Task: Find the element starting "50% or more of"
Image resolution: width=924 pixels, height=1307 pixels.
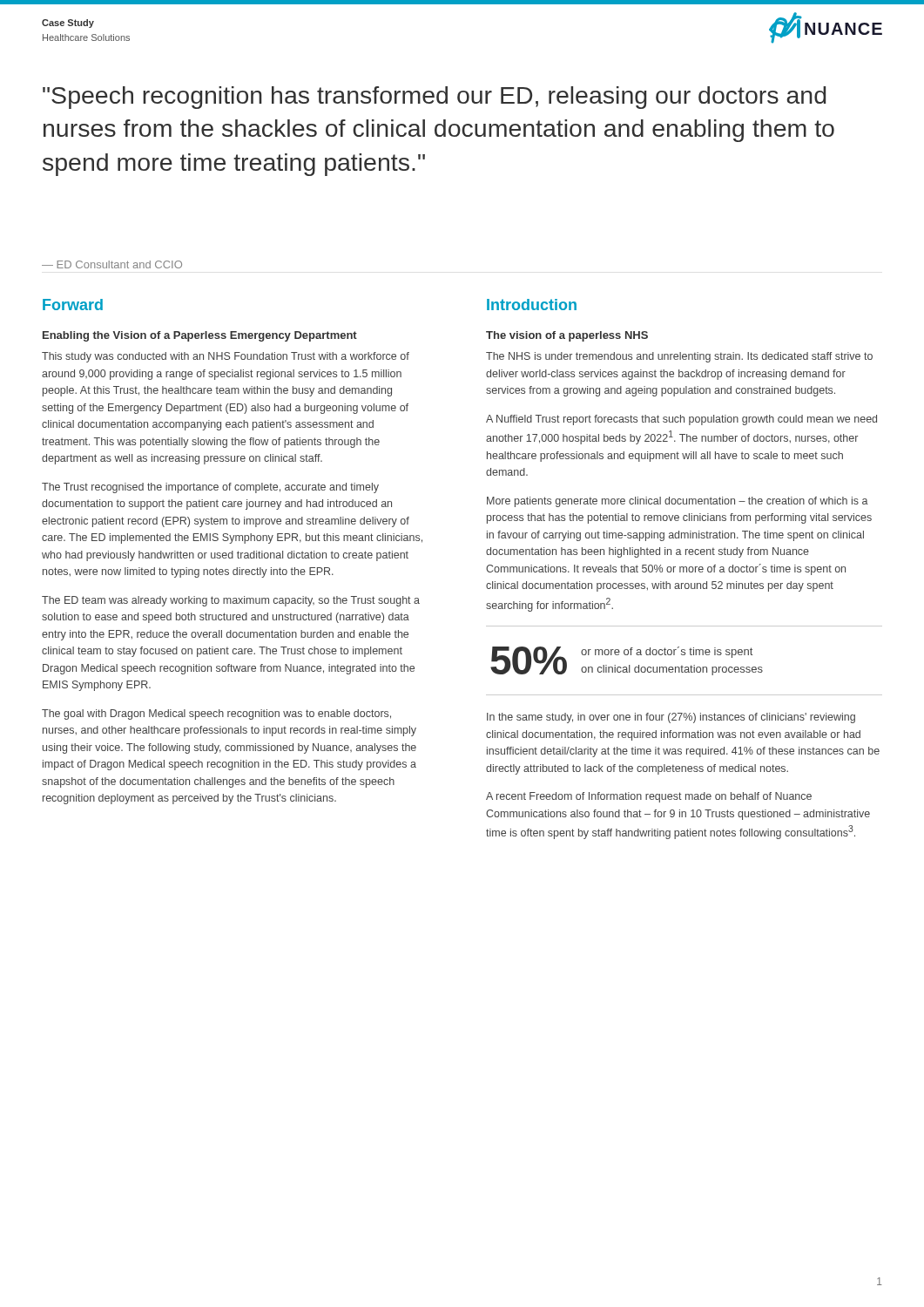Action: 626,661
